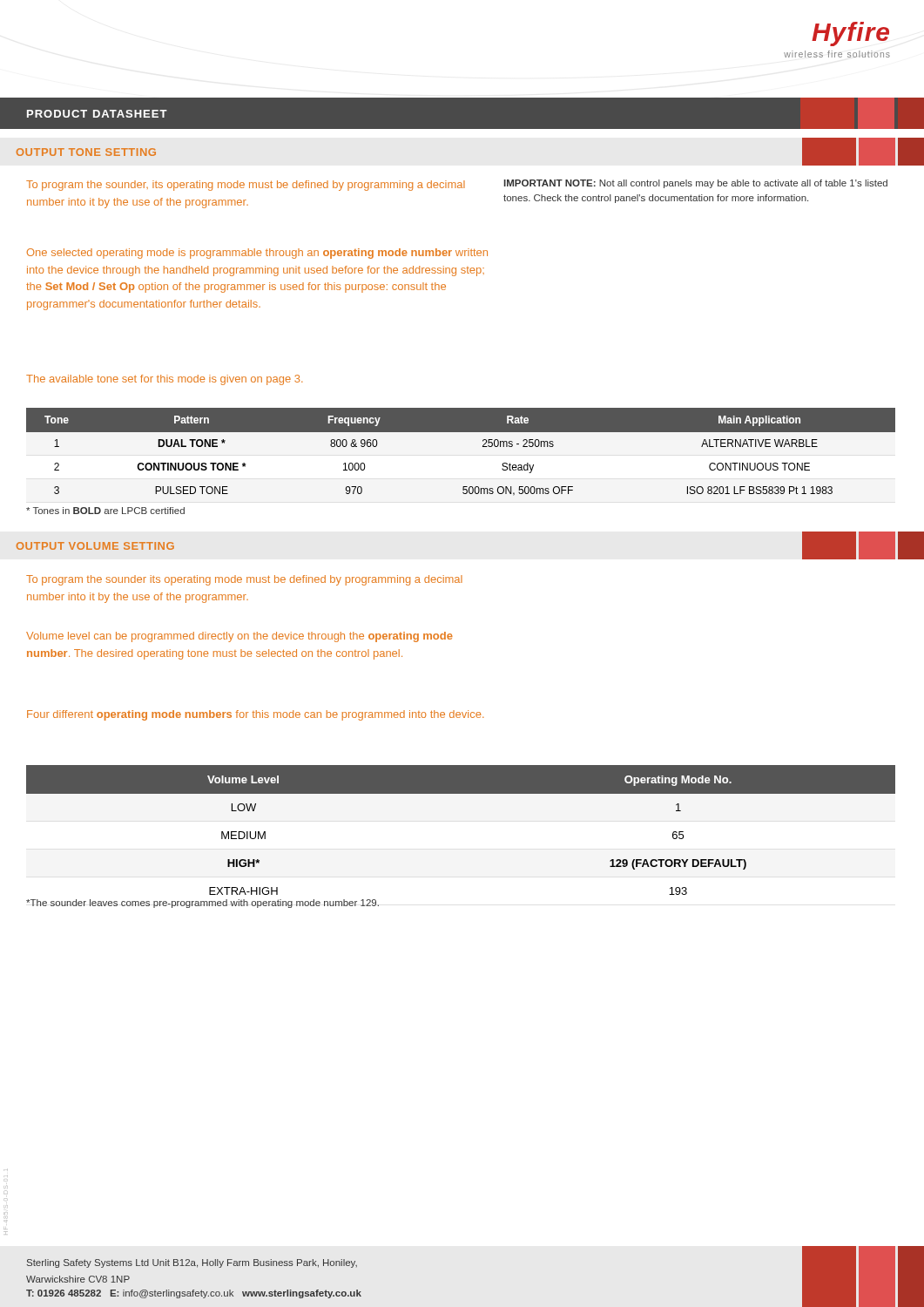Image resolution: width=924 pixels, height=1307 pixels.
Task: Where is the passage that starts "Four different operating"?
Action: pos(259,714)
